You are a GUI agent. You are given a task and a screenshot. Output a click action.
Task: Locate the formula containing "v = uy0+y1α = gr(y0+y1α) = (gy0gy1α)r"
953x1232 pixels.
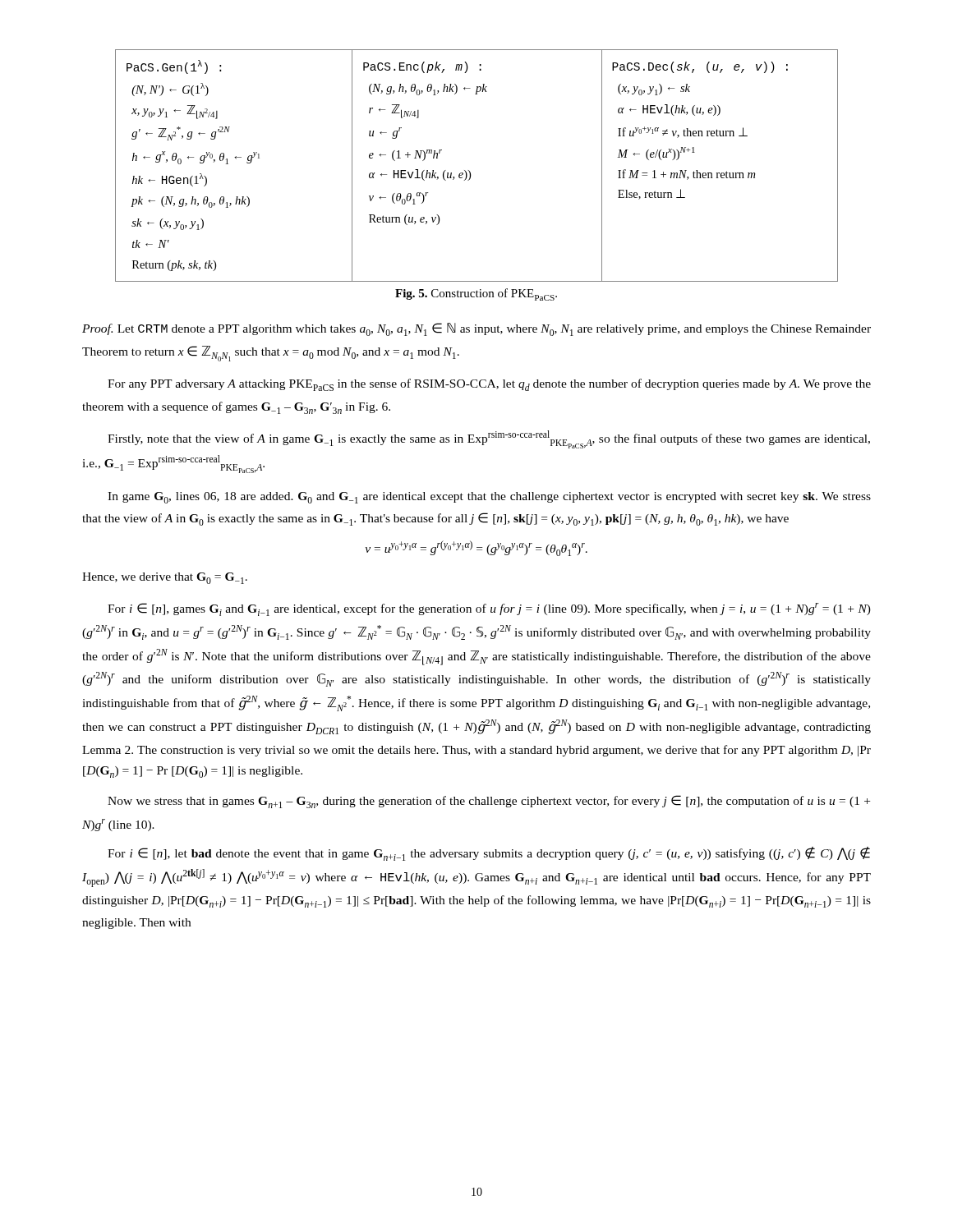tap(476, 549)
